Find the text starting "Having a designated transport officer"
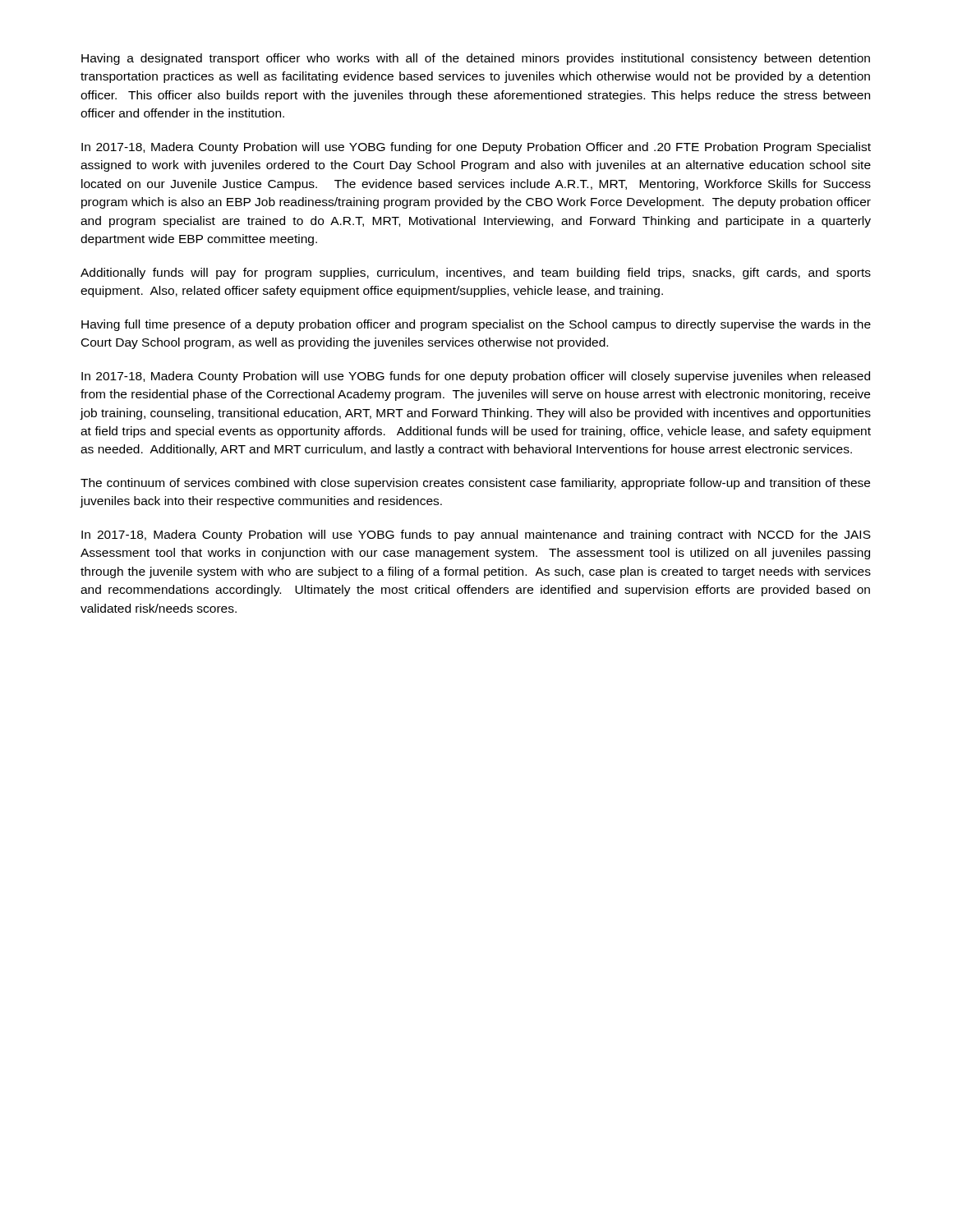This screenshot has height=1232, width=953. click(x=476, y=86)
